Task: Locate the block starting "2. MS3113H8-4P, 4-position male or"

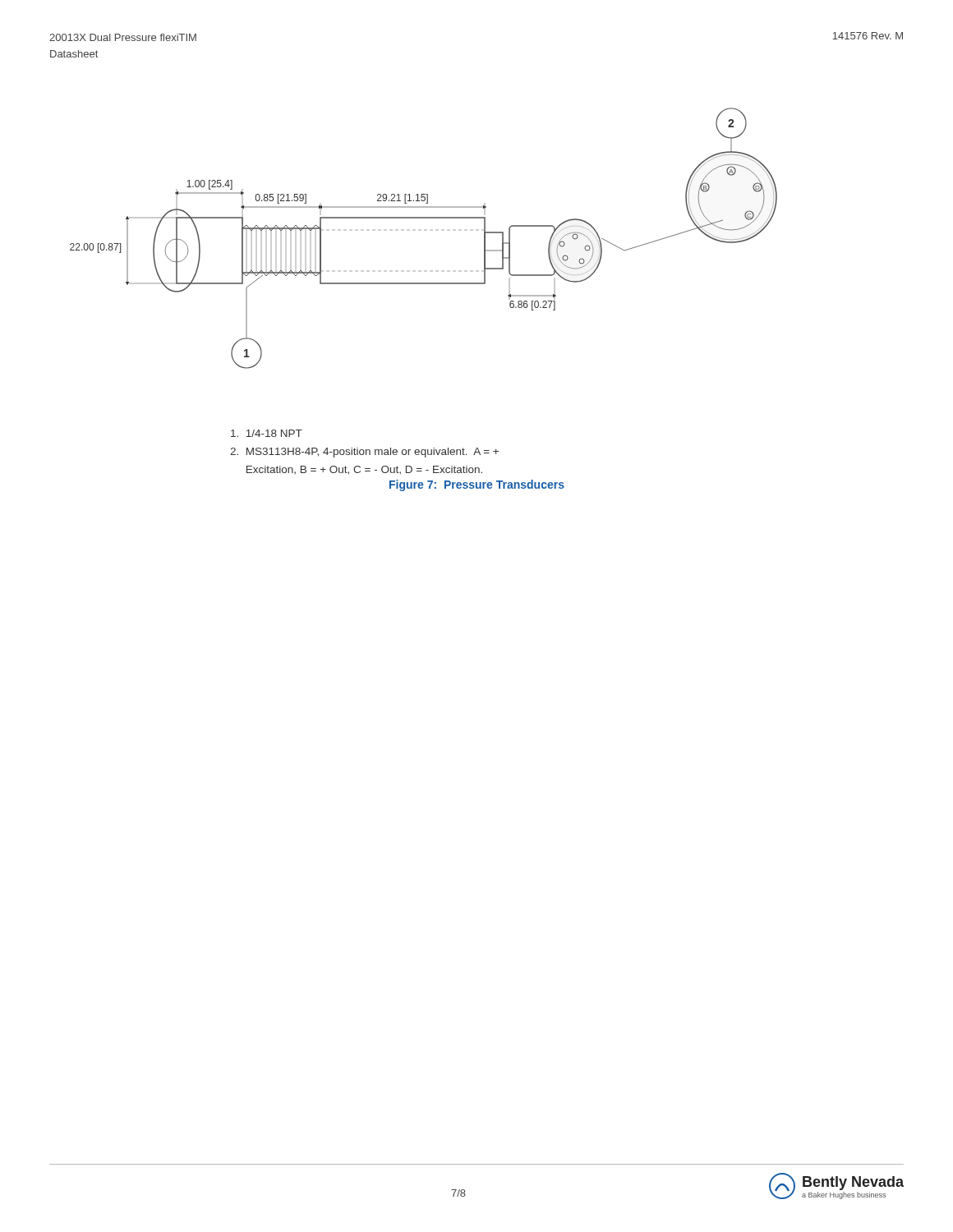Action: click(x=365, y=460)
